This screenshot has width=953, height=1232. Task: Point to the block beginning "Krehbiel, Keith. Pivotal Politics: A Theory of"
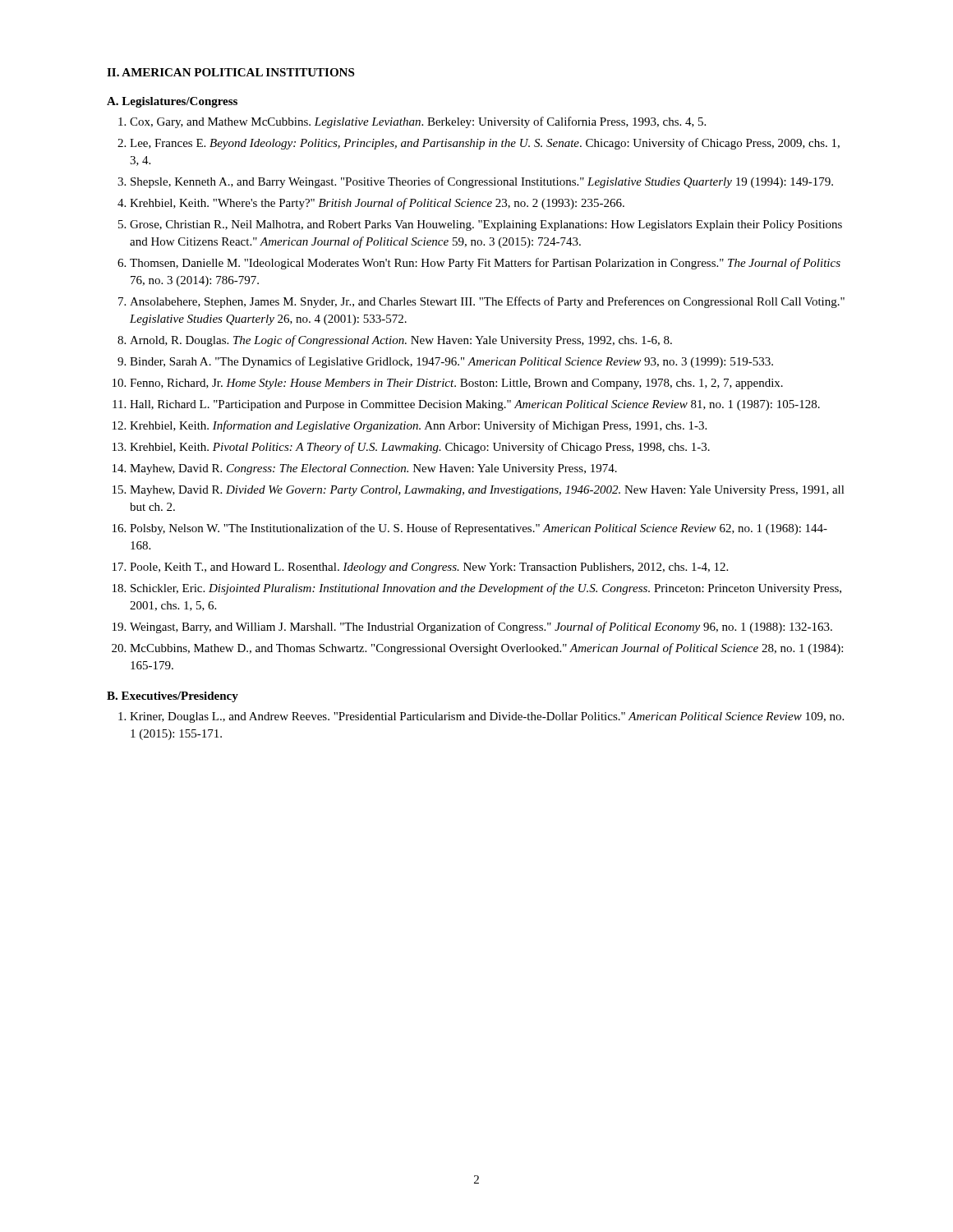(x=420, y=447)
